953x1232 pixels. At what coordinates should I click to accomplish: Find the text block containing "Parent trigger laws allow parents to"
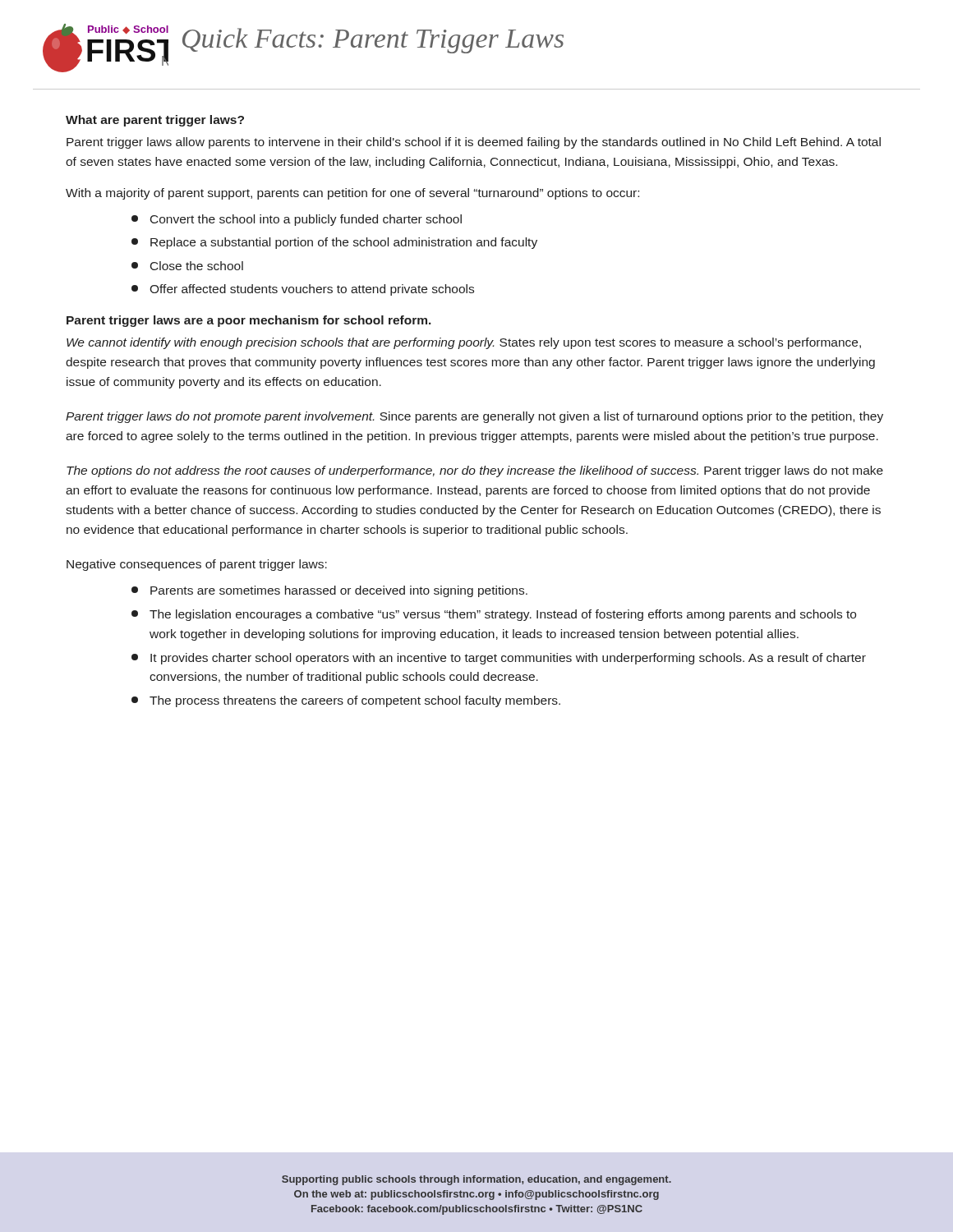474,152
